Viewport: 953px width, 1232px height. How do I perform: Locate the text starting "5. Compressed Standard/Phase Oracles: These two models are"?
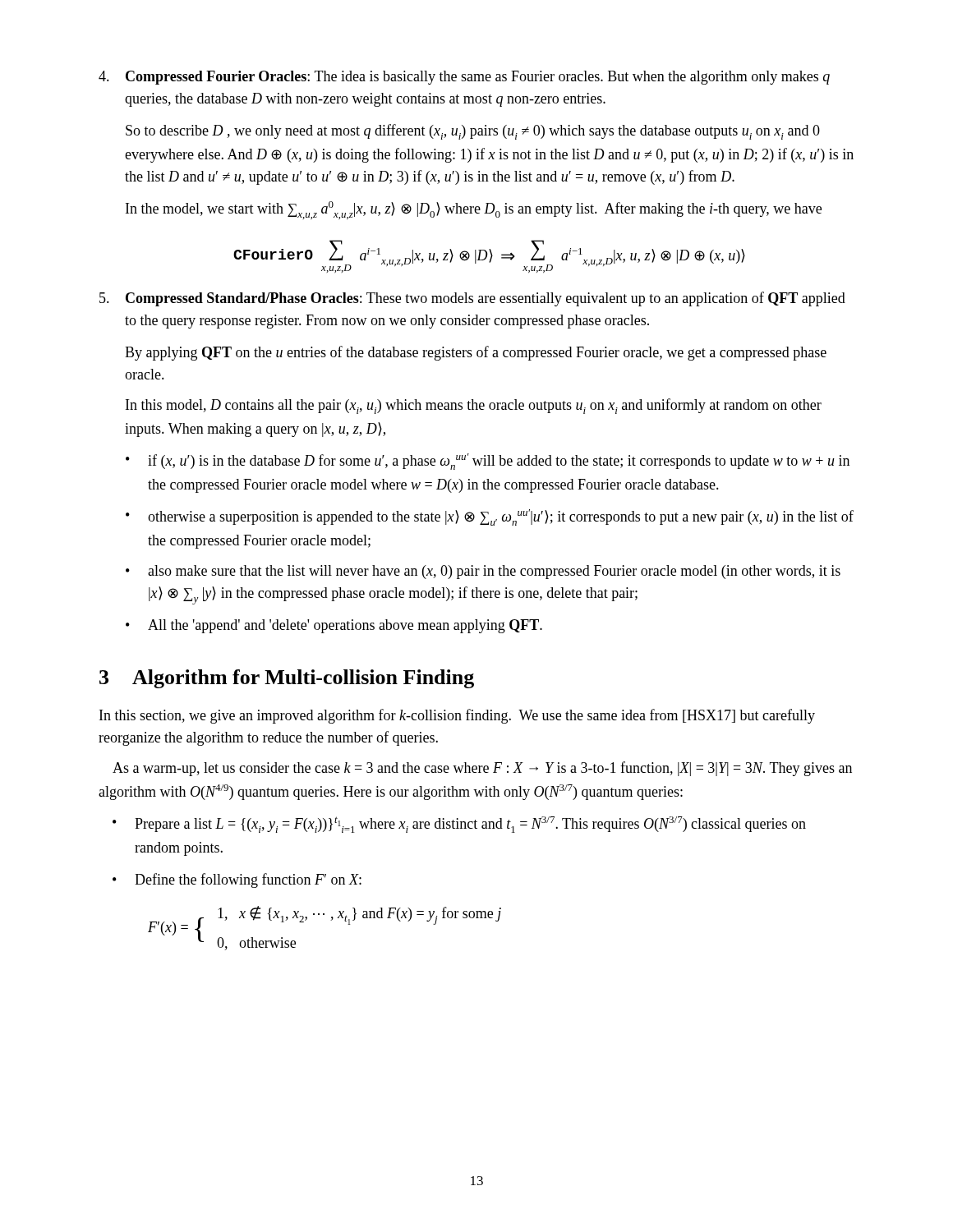[476, 309]
